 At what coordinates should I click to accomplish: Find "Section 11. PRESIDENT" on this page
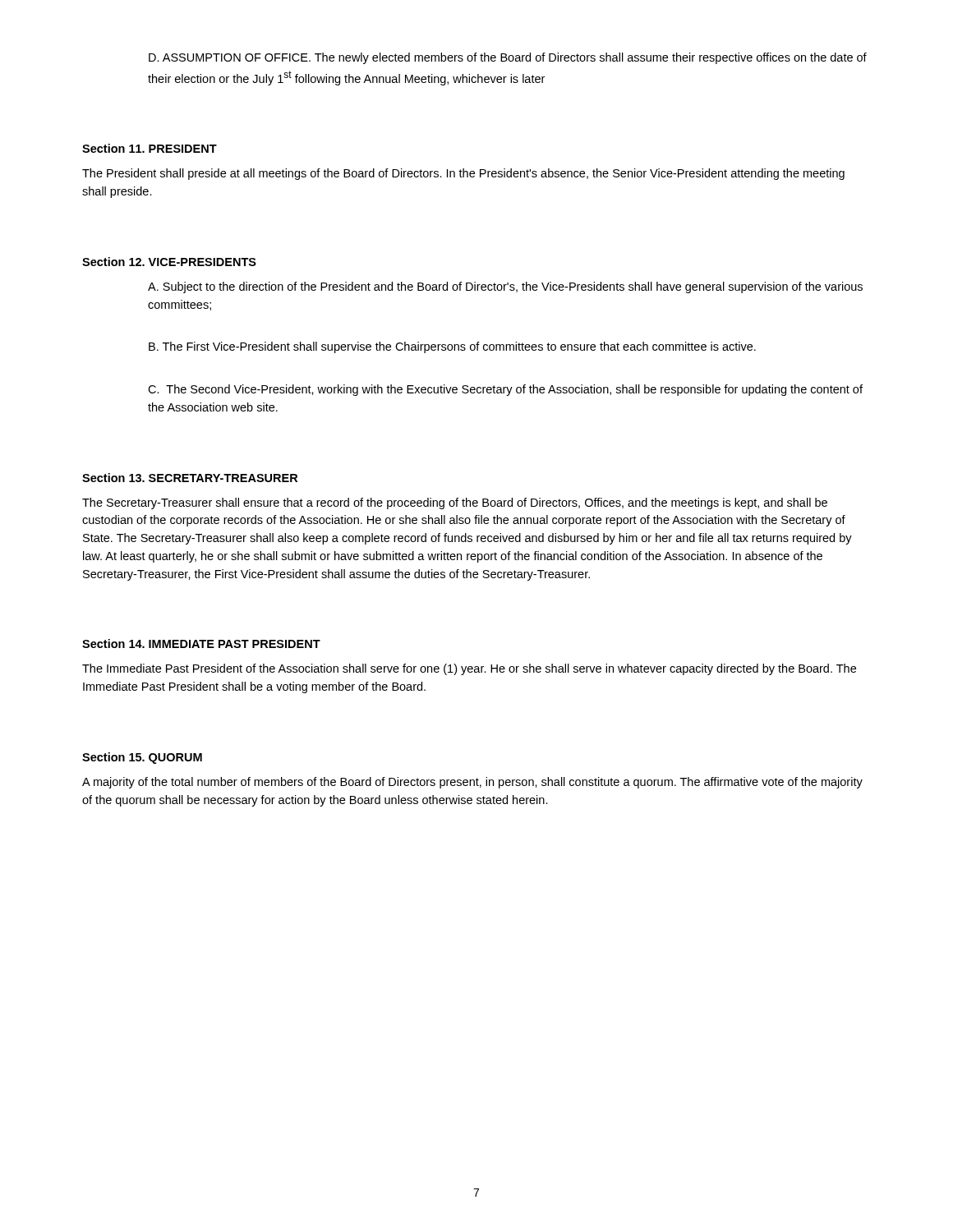click(149, 149)
